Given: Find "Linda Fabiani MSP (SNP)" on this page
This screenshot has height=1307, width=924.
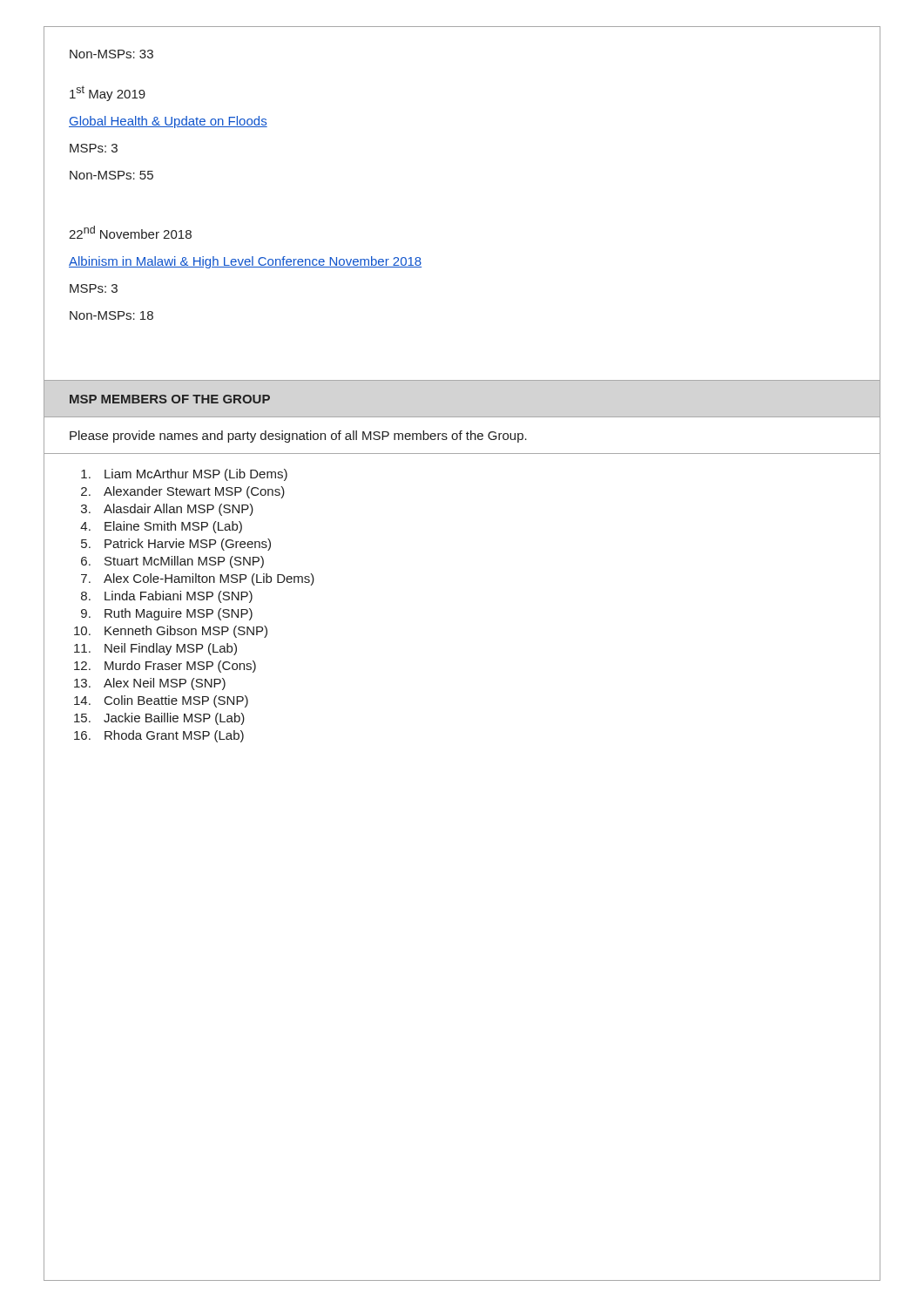Looking at the screenshot, I should (x=178, y=596).
